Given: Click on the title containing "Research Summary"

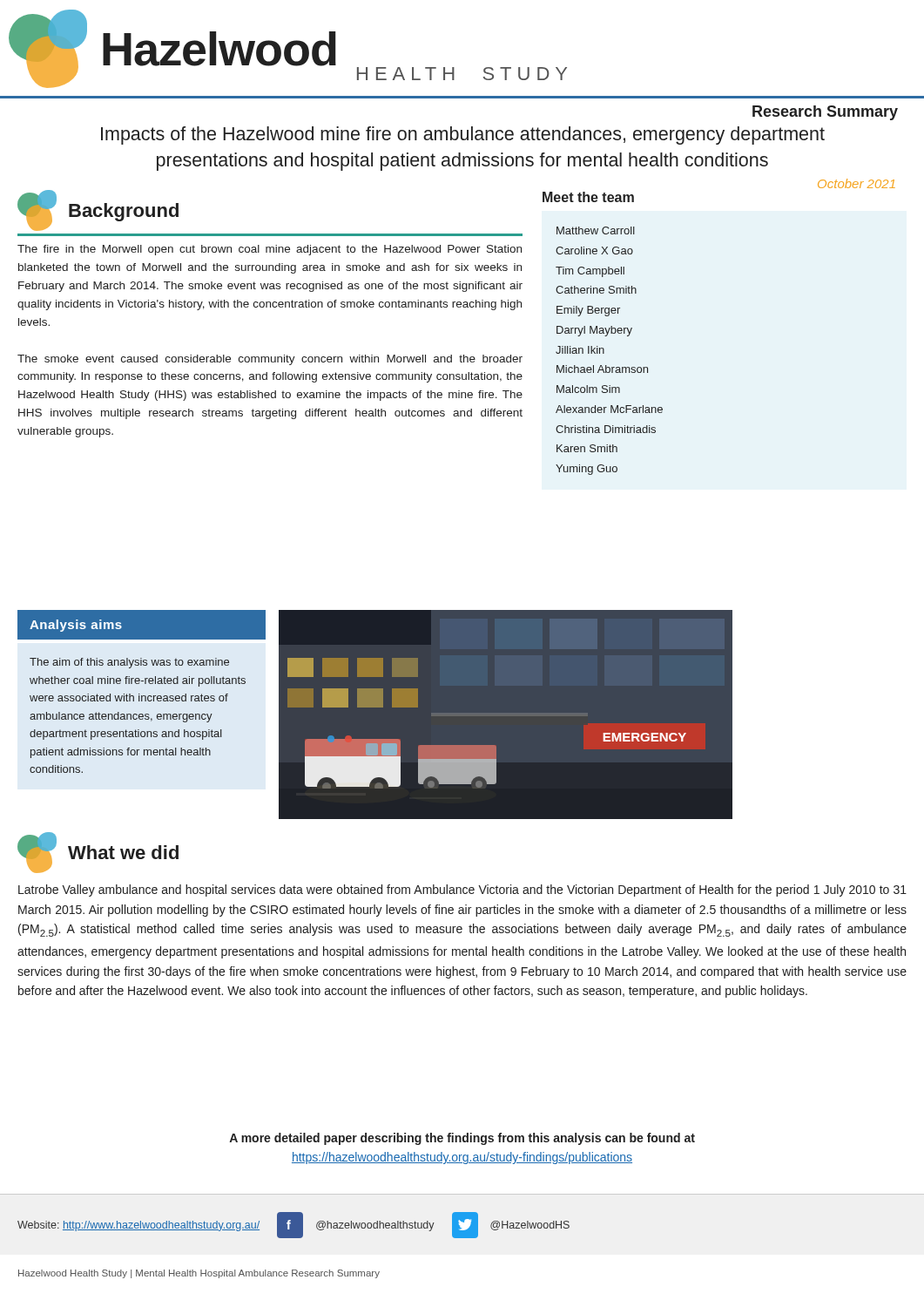Looking at the screenshot, I should click(825, 112).
